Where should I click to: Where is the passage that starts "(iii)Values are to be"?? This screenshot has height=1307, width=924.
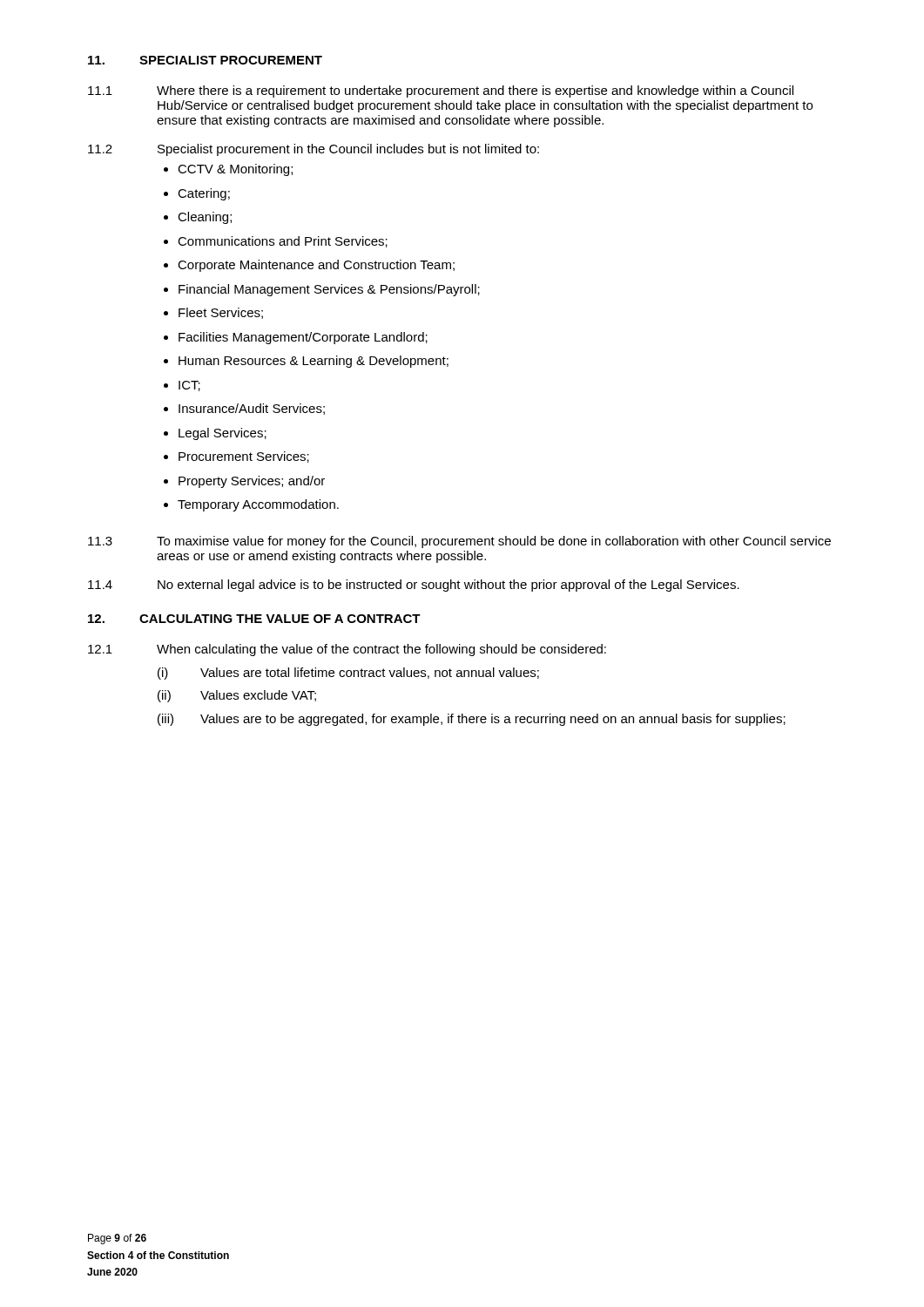tap(471, 719)
